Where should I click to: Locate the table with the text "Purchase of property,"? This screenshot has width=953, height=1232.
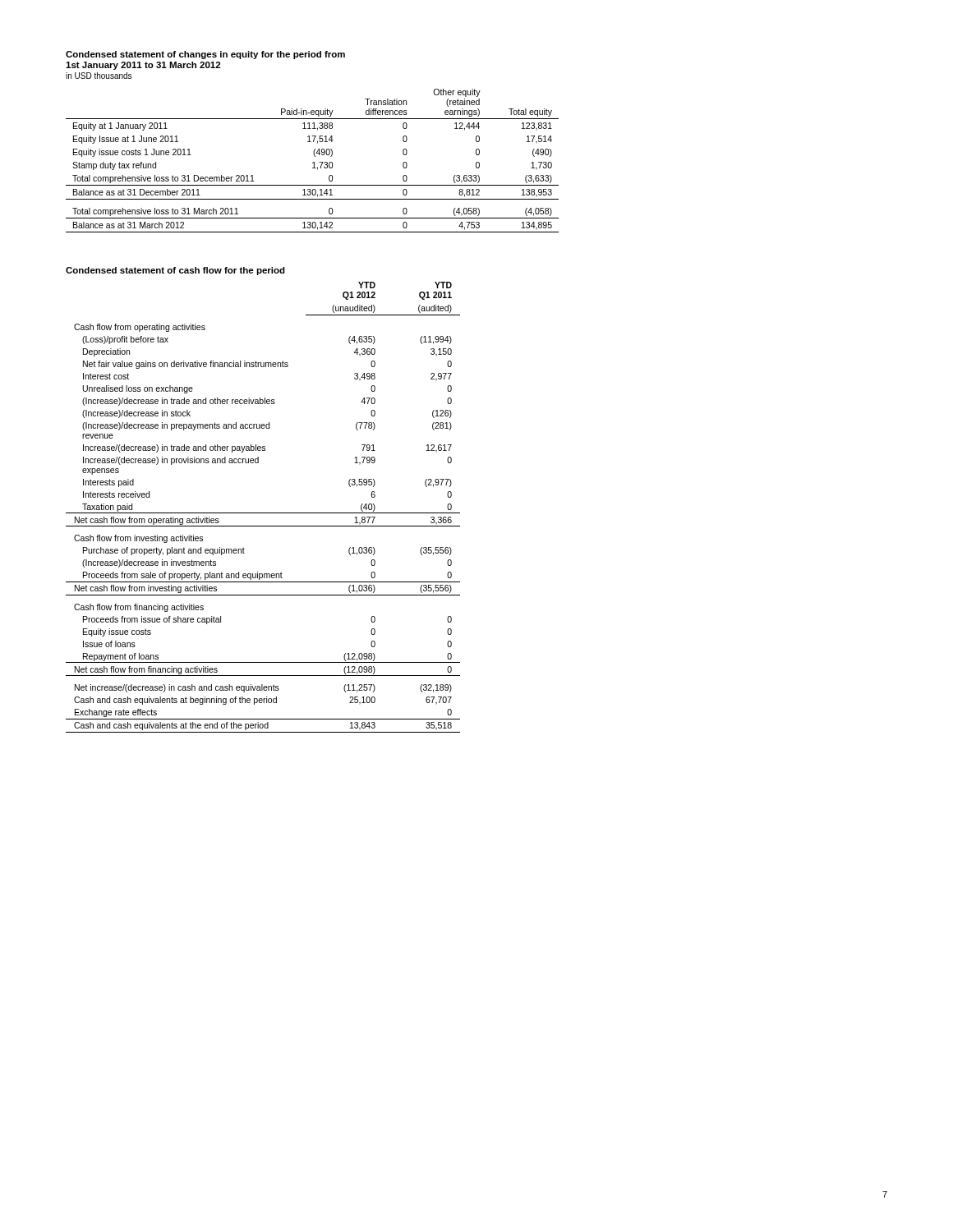(x=476, y=505)
